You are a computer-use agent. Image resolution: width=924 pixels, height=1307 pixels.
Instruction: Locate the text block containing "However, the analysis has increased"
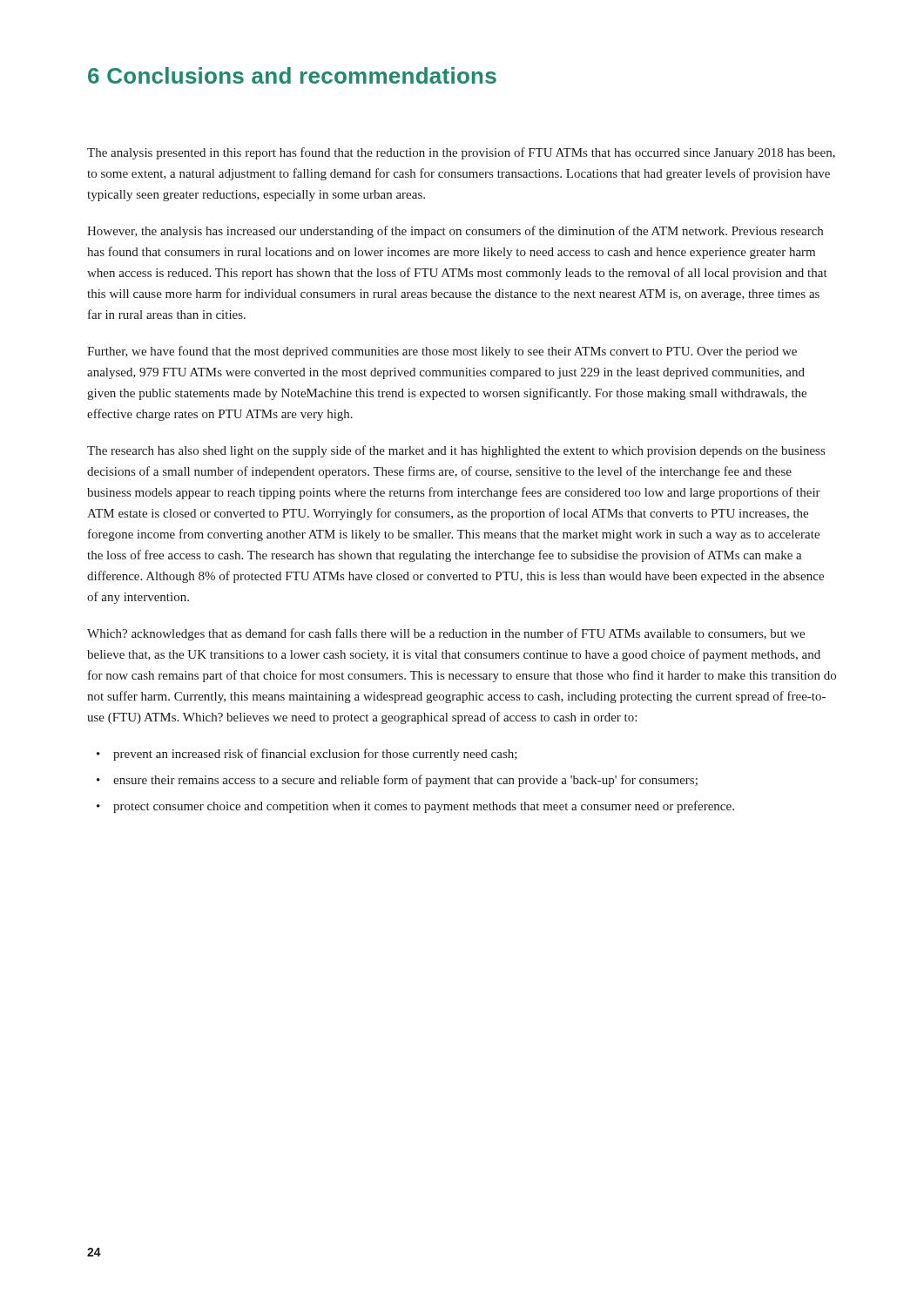(457, 273)
